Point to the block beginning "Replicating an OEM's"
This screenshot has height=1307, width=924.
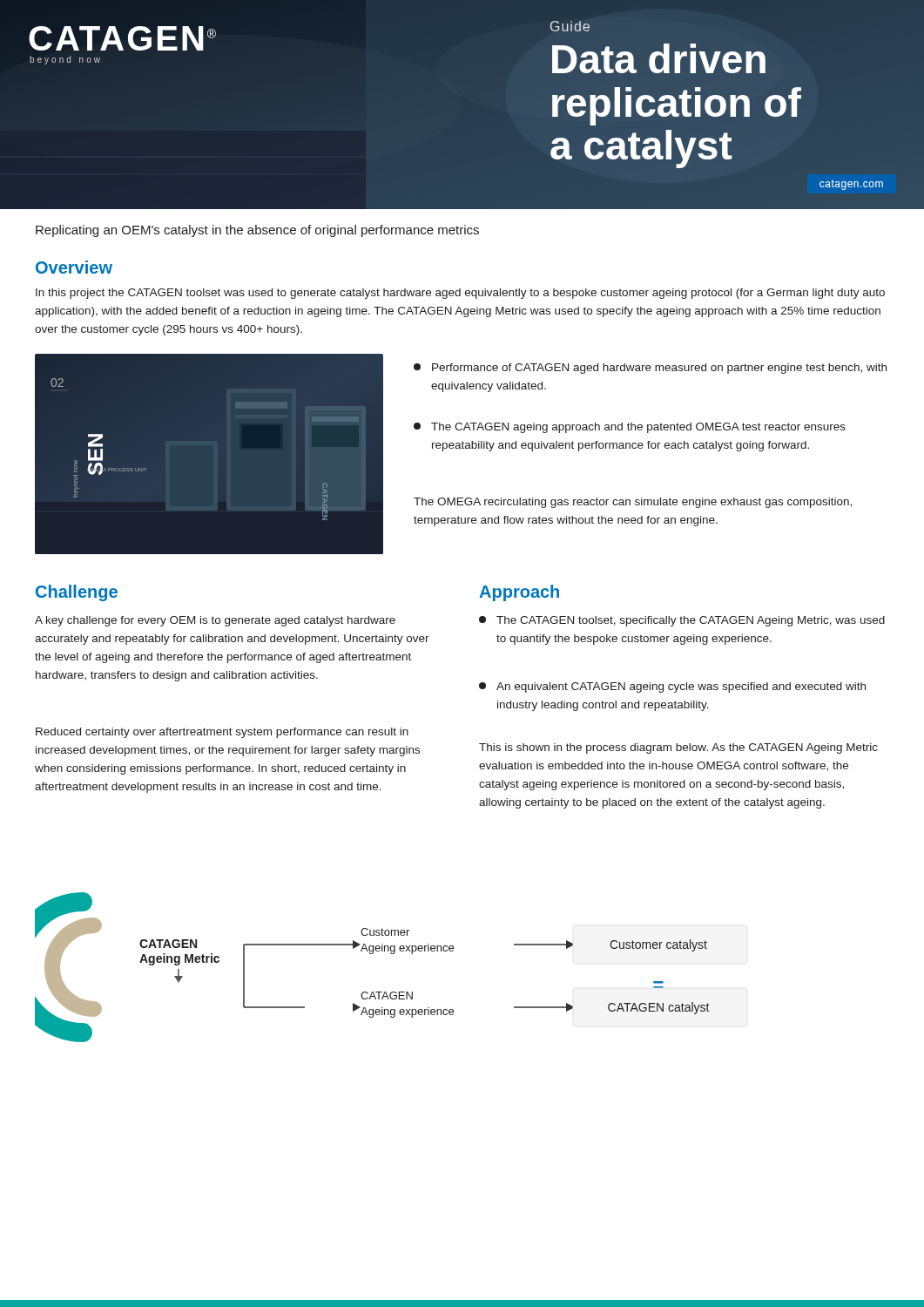pos(257,230)
